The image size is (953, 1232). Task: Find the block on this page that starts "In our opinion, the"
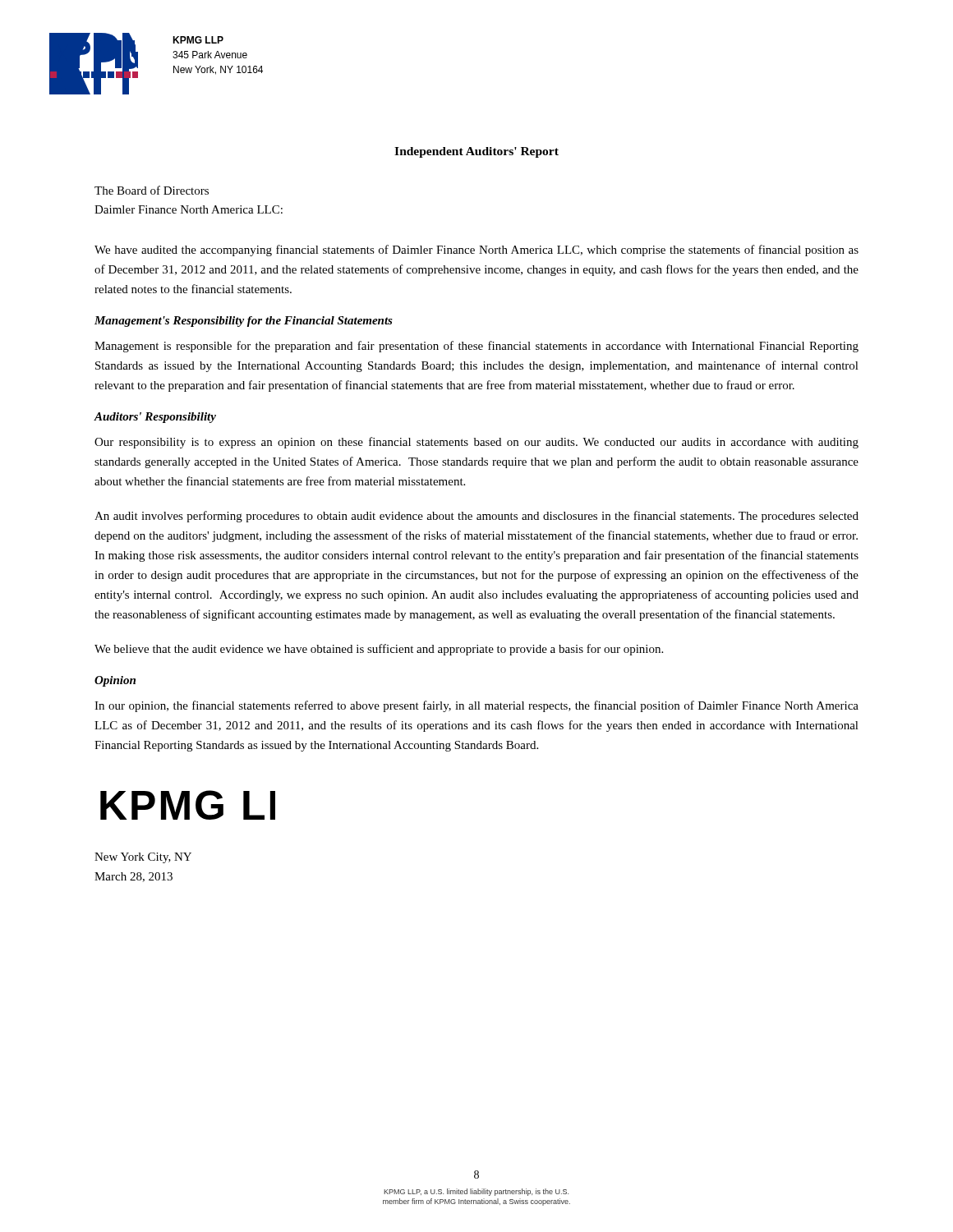pos(476,725)
